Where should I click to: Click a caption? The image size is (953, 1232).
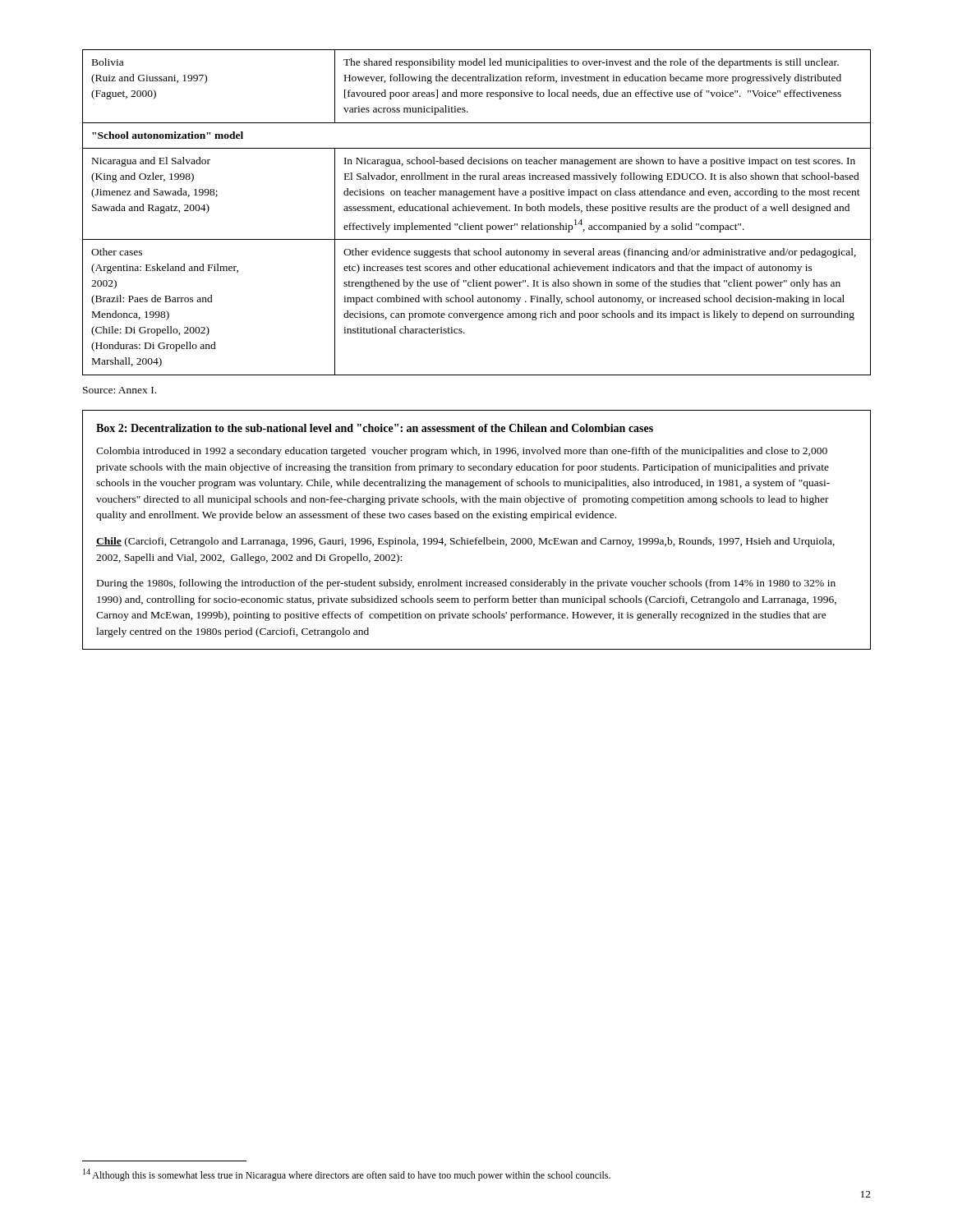(120, 389)
